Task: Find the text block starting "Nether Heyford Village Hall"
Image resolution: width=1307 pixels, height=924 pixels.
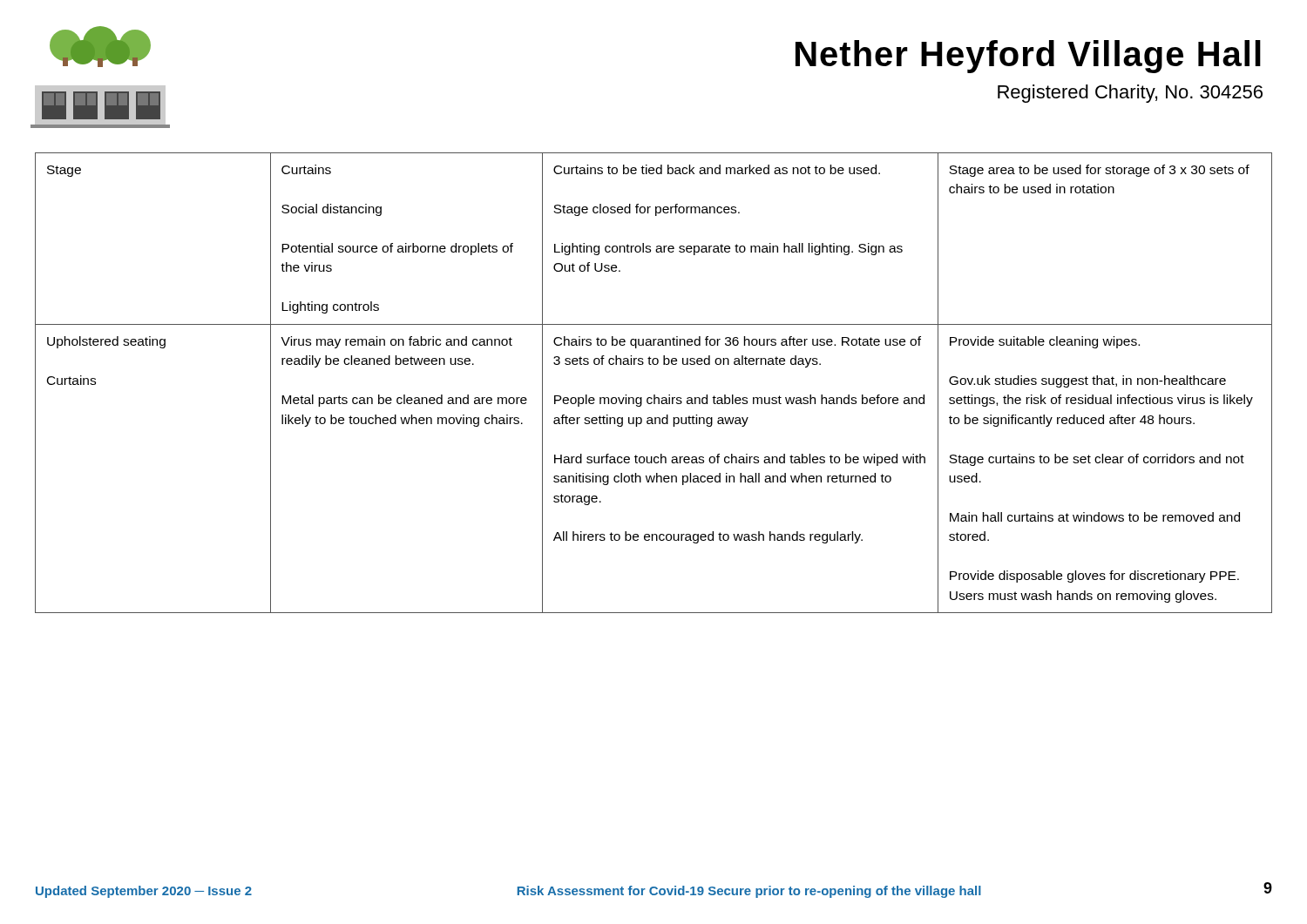Action: (x=1028, y=54)
